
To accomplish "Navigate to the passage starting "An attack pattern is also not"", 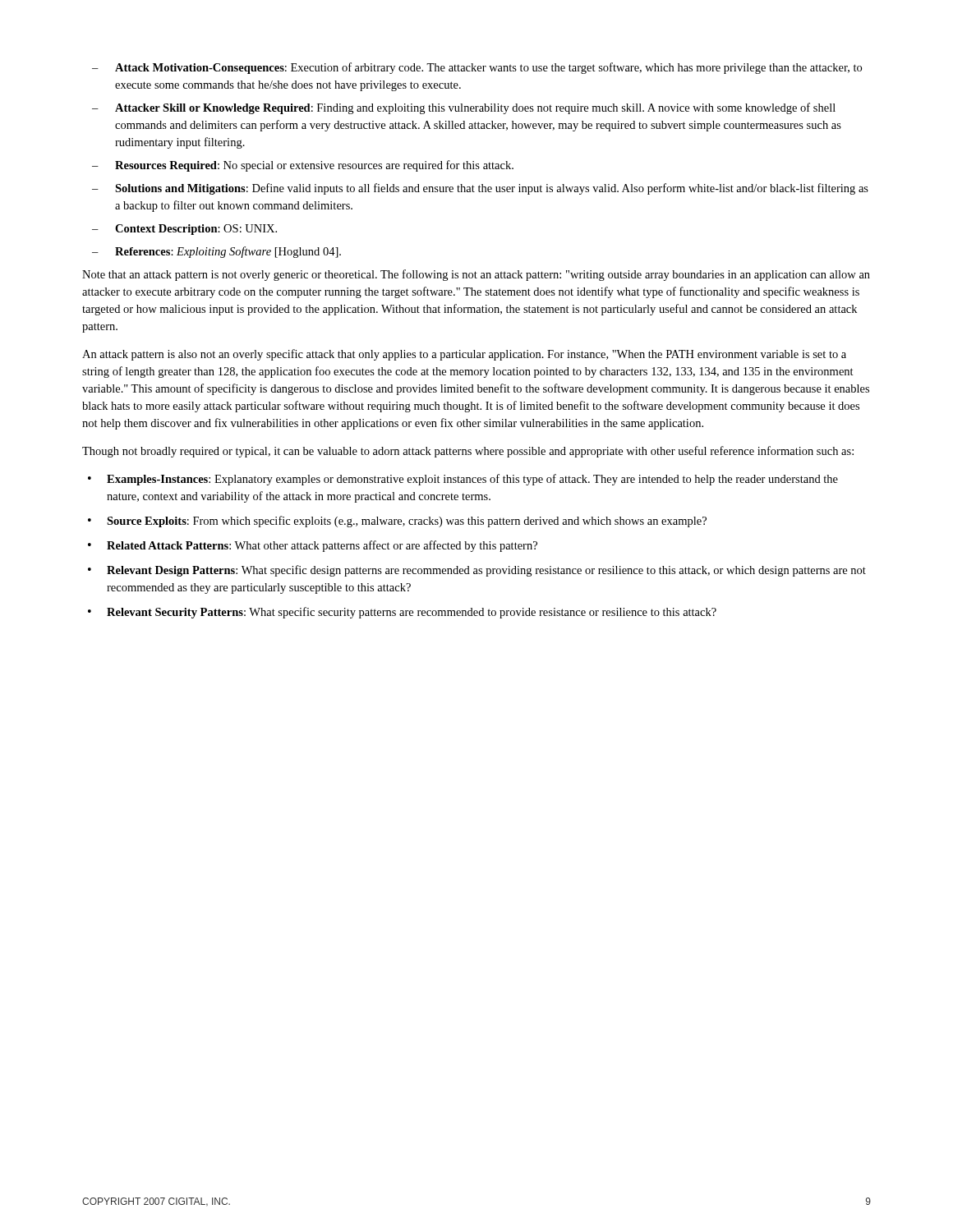I will [x=476, y=389].
